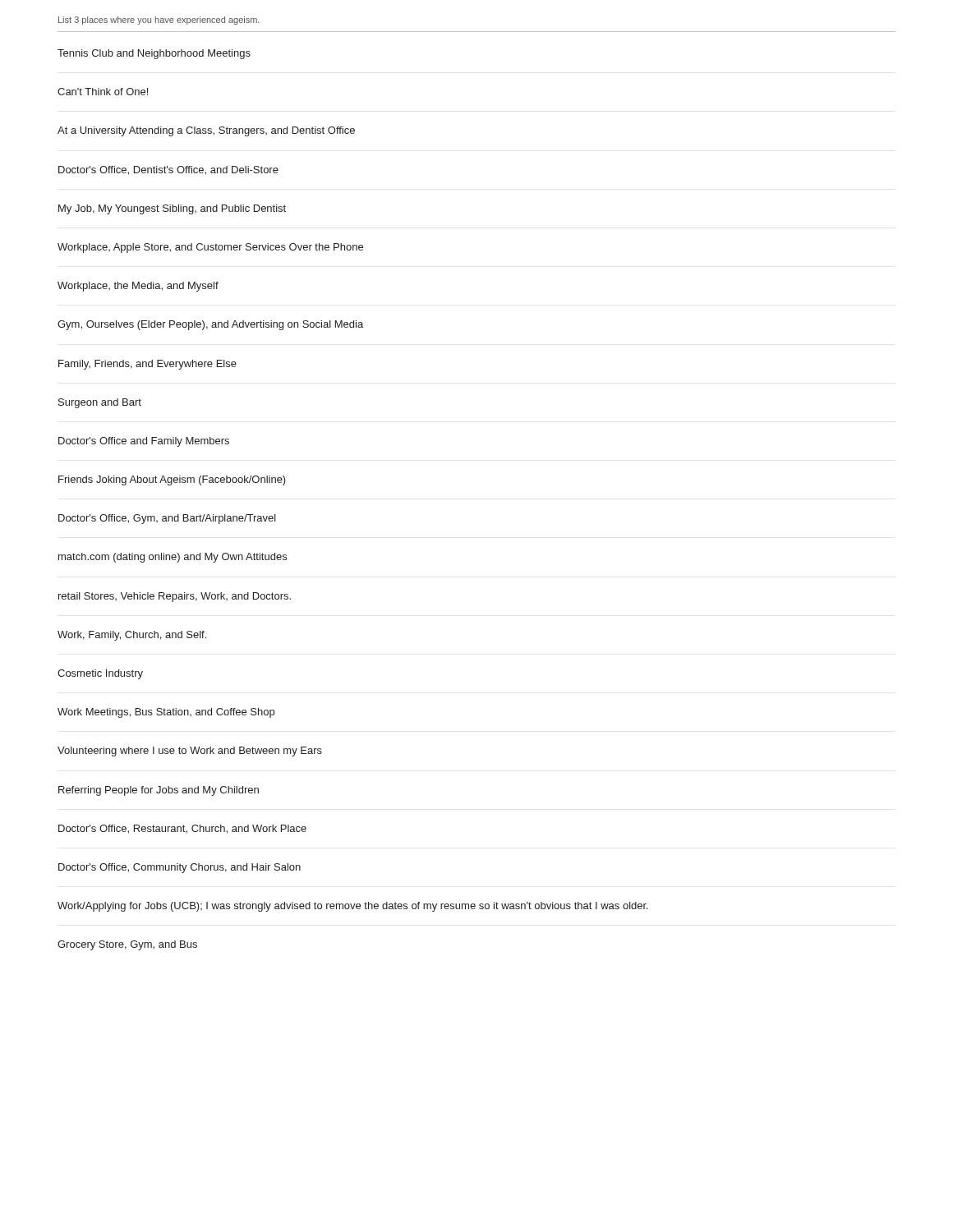The height and width of the screenshot is (1232, 953).
Task: Point to "Family, Friends, and Everywhere Else"
Action: coord(147,363)
